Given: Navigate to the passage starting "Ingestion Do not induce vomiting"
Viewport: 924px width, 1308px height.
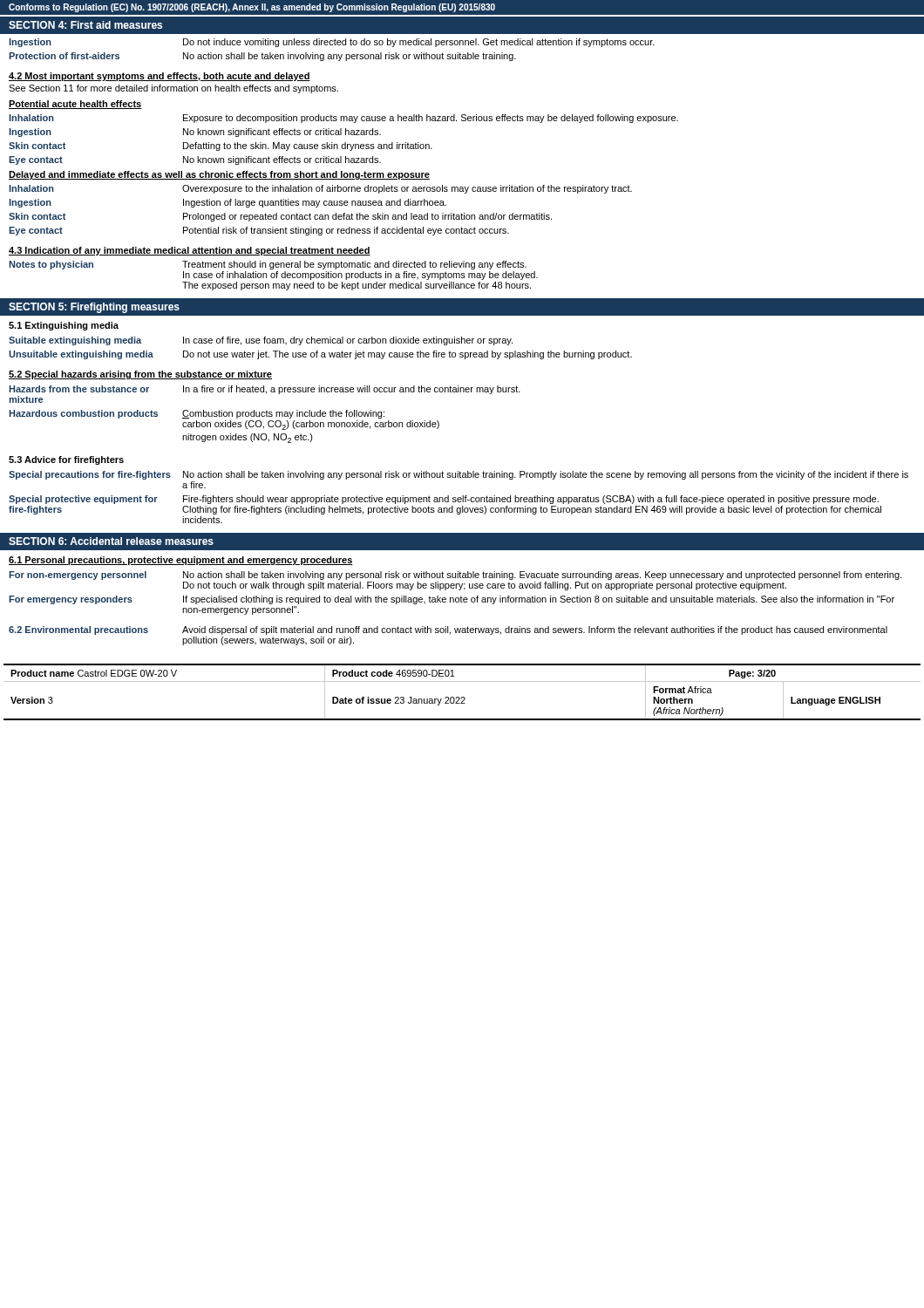Looking at the screenshot, I should point(462,42).
